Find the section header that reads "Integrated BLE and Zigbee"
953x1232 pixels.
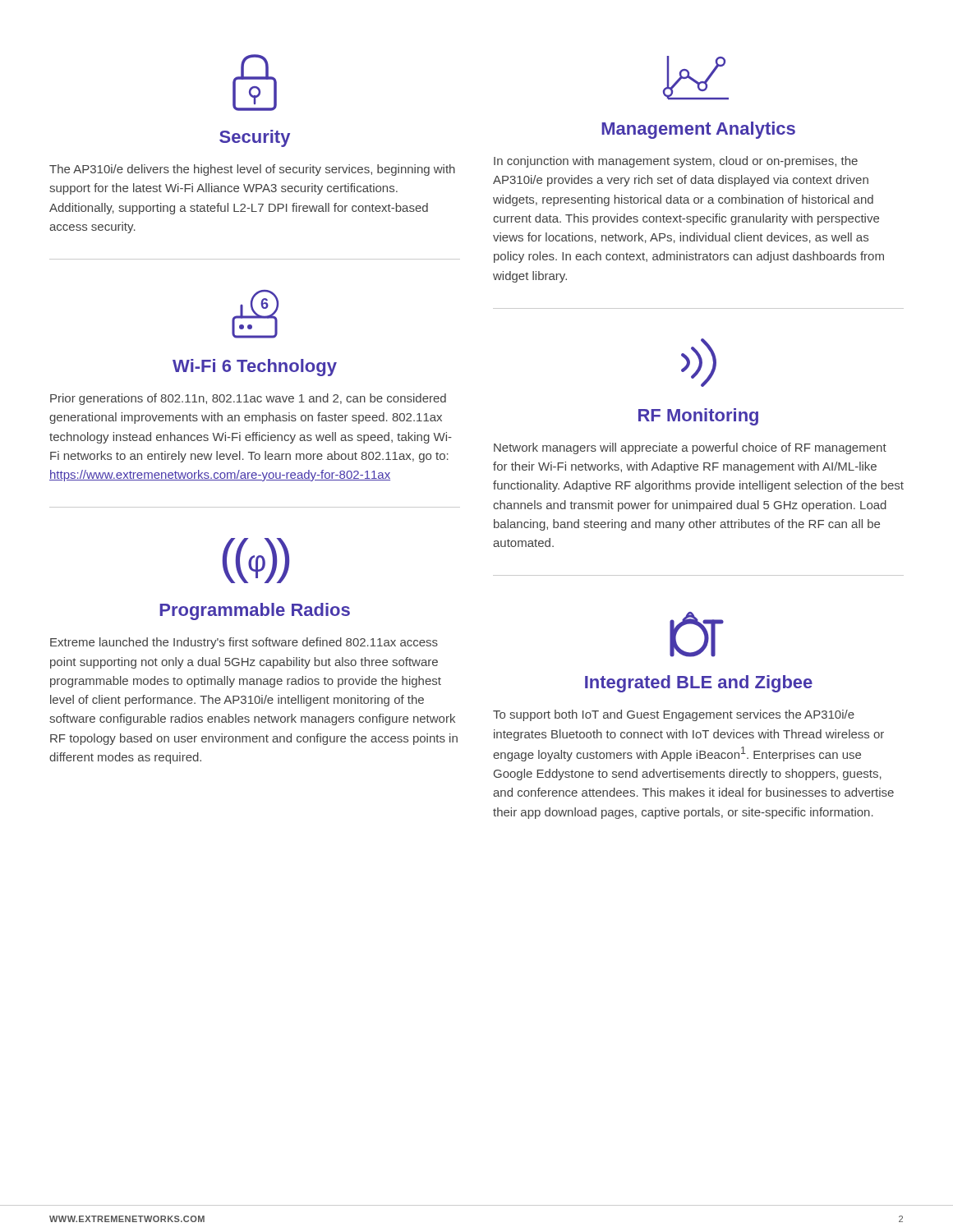[698, 646]
